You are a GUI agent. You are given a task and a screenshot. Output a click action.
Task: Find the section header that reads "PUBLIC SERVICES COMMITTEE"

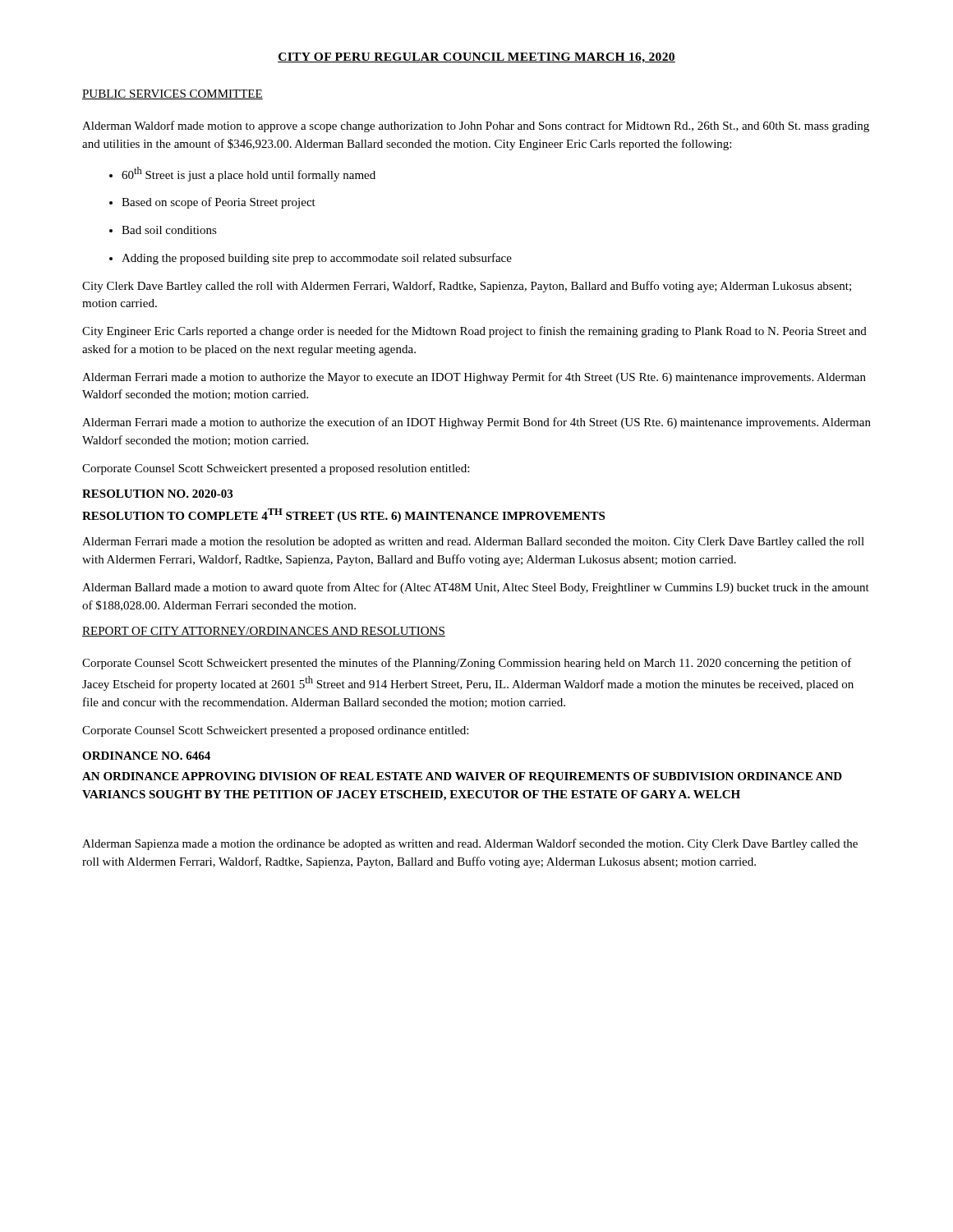[x=172, y=94]
